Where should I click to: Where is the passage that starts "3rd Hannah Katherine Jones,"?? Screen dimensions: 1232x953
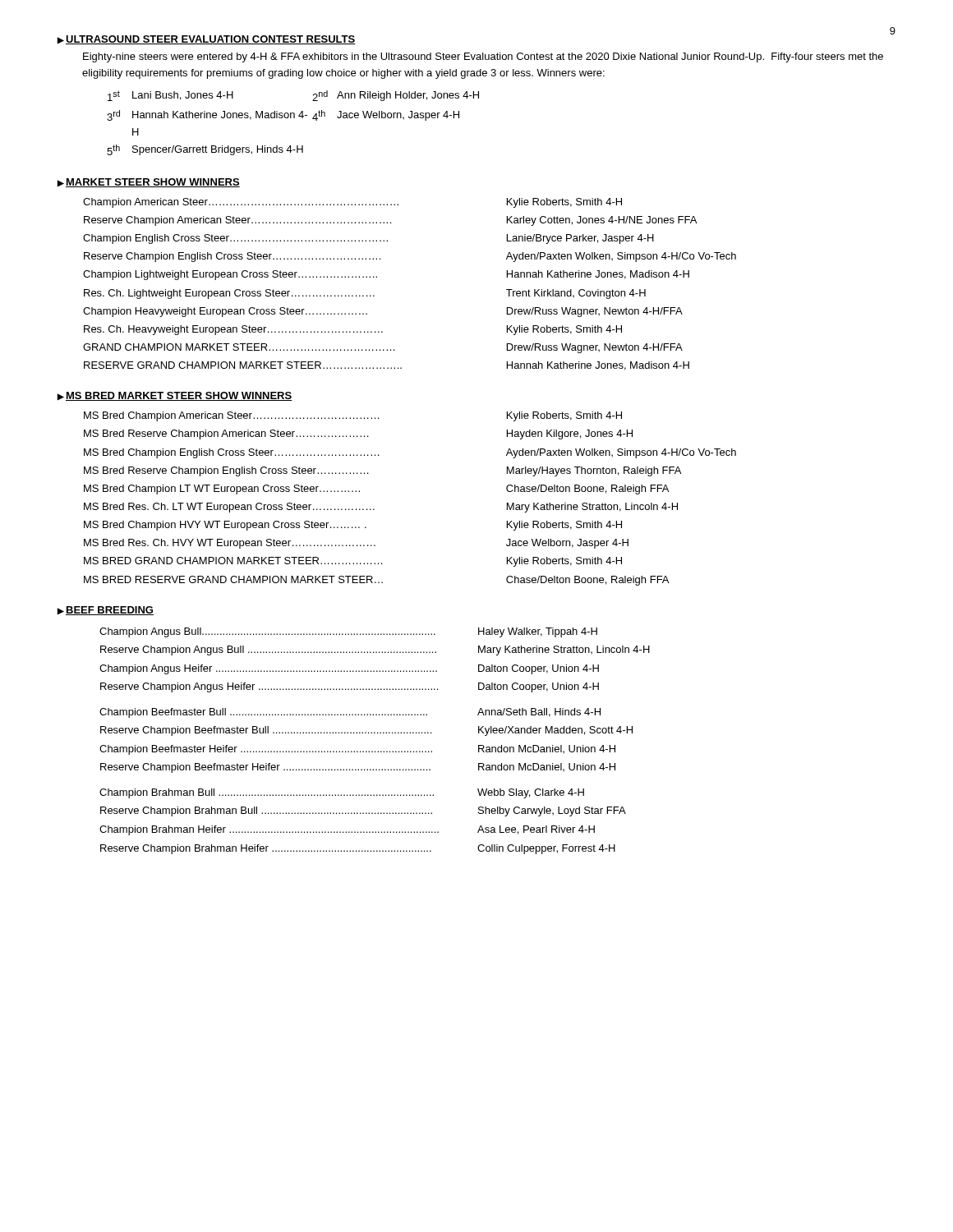coord(320,124)
